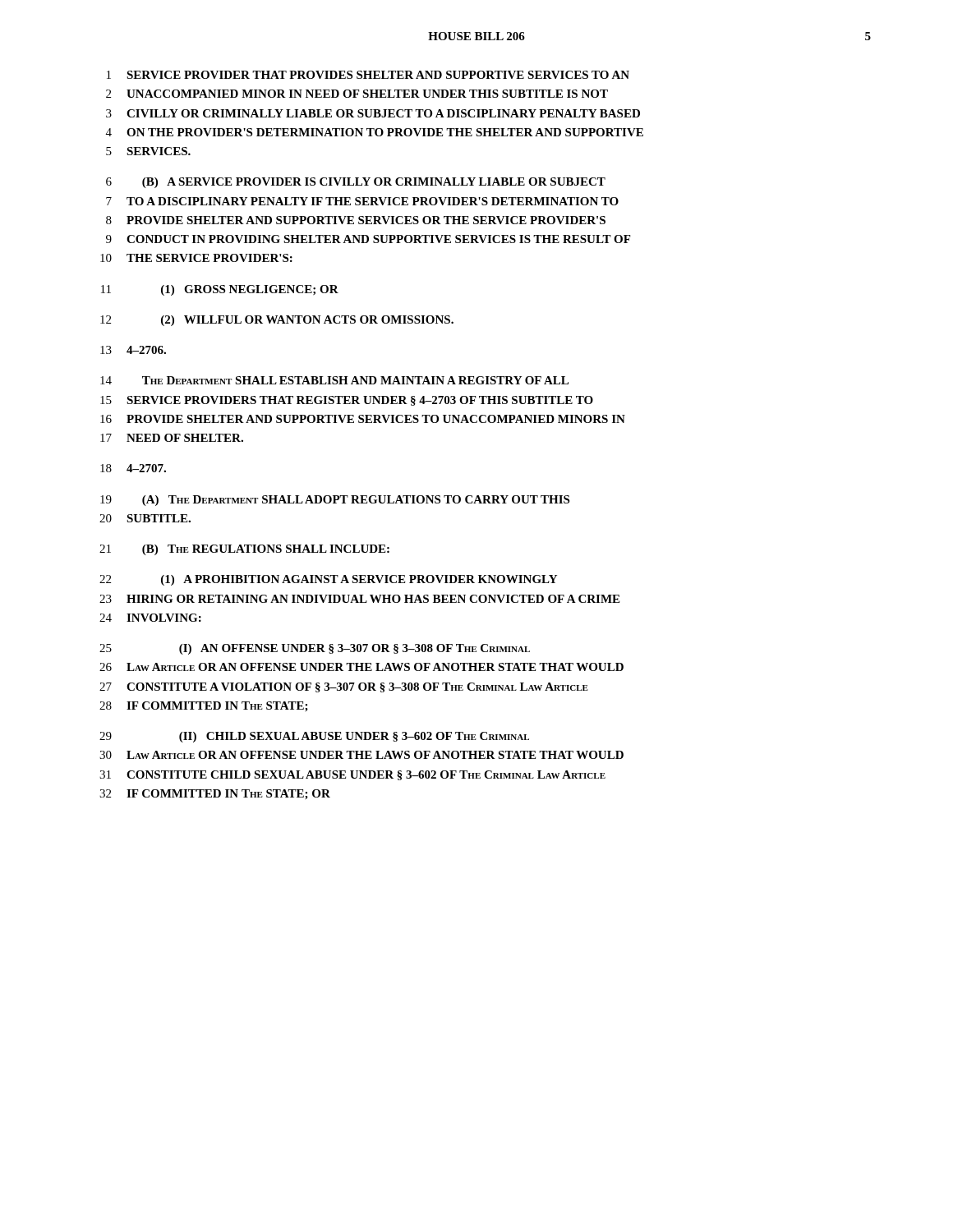Point to the block starting "29 (II) CHILD SEXUAL ABUSE UNDER §"
Image resolution: width=953 pixels, height=1232 pixels.
476,765
